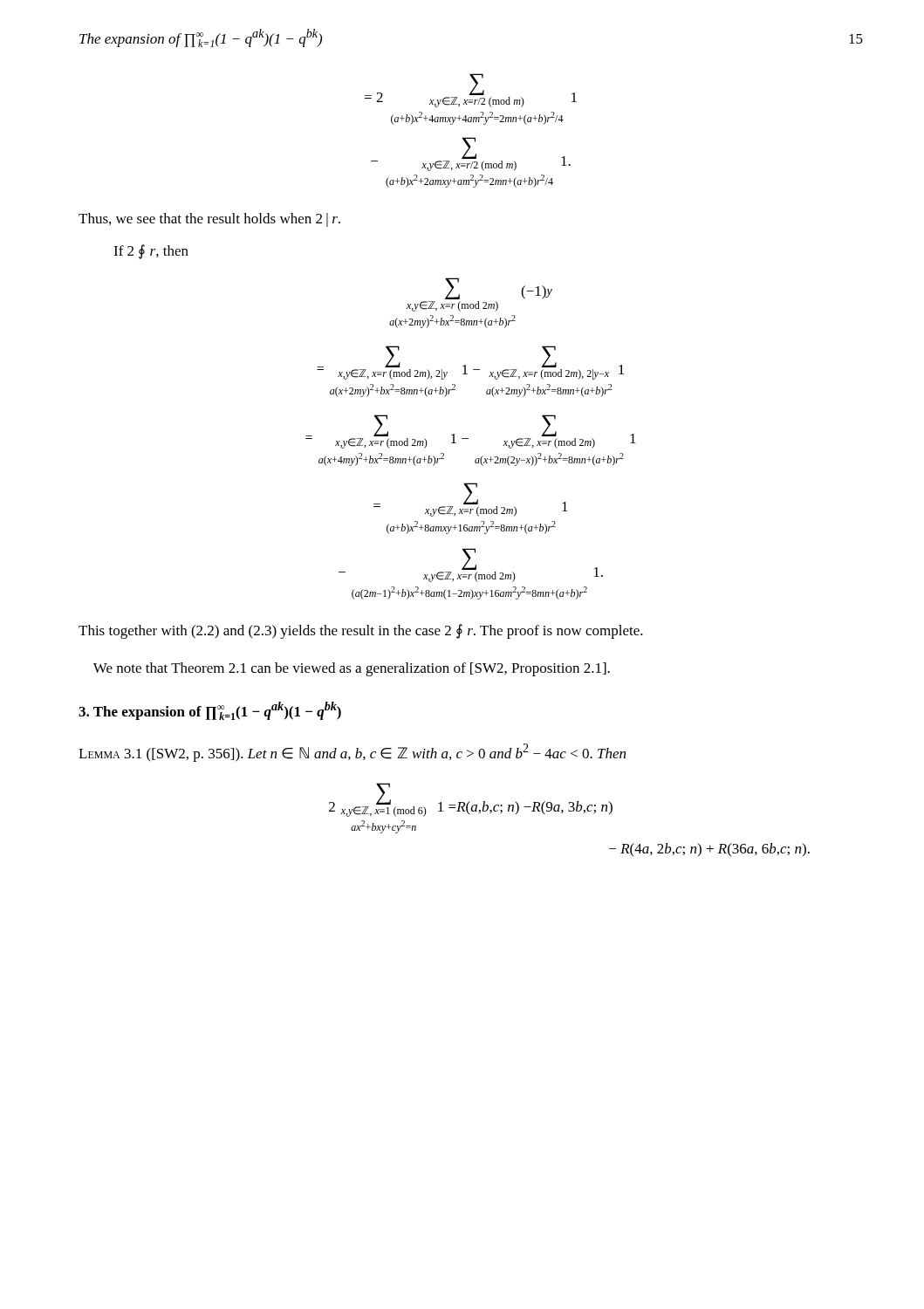Click on the formula that says "2 ∑ x,y∈ℤ, x≡1"
This screenshot has width=924, height=1309.
(x=471, y=818)
